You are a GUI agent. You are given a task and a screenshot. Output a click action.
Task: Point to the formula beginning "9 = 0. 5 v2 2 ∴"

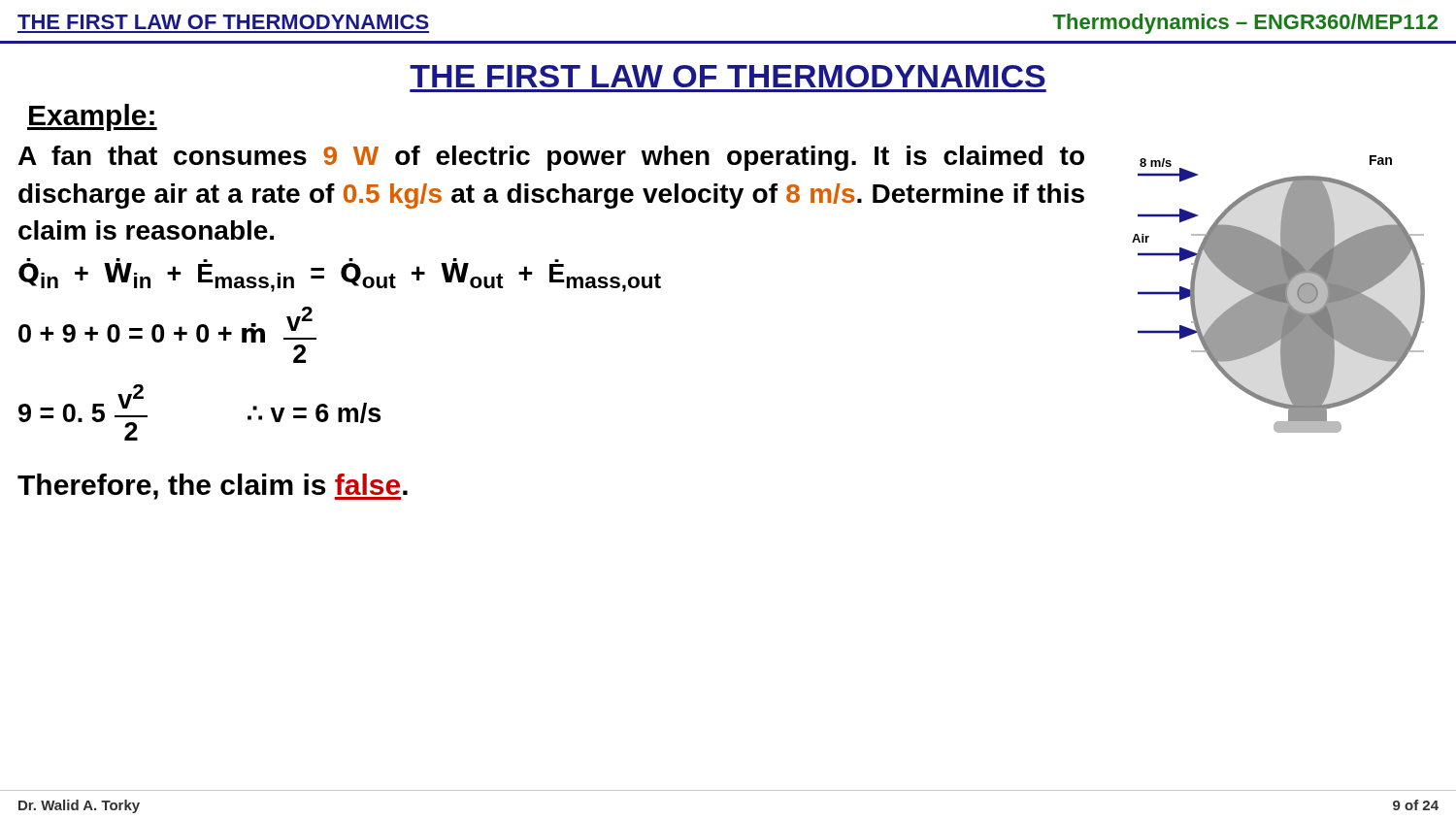click(x=131, y=416)
